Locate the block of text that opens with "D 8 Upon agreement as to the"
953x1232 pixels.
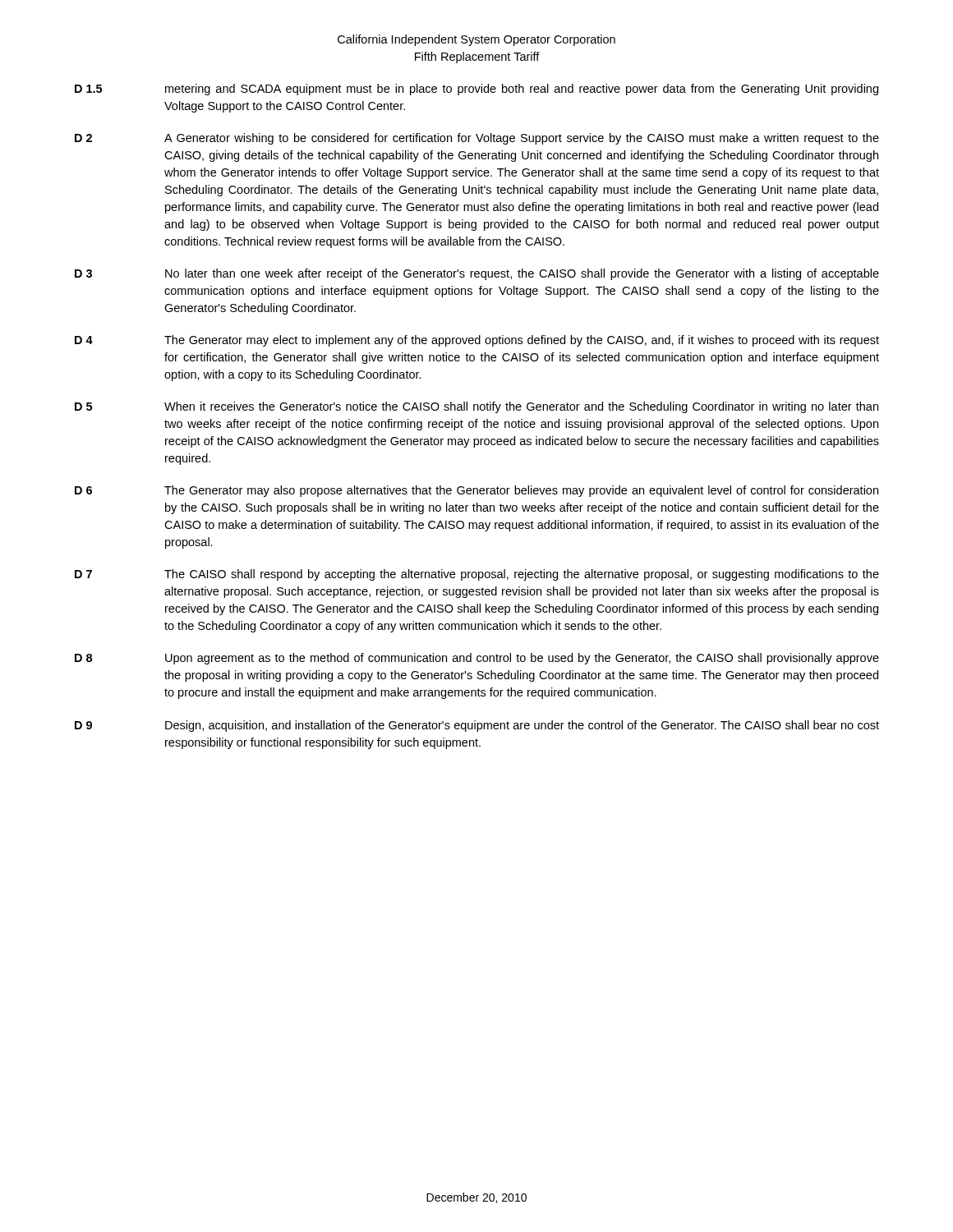pyautogui.click(x=476, y=676)
